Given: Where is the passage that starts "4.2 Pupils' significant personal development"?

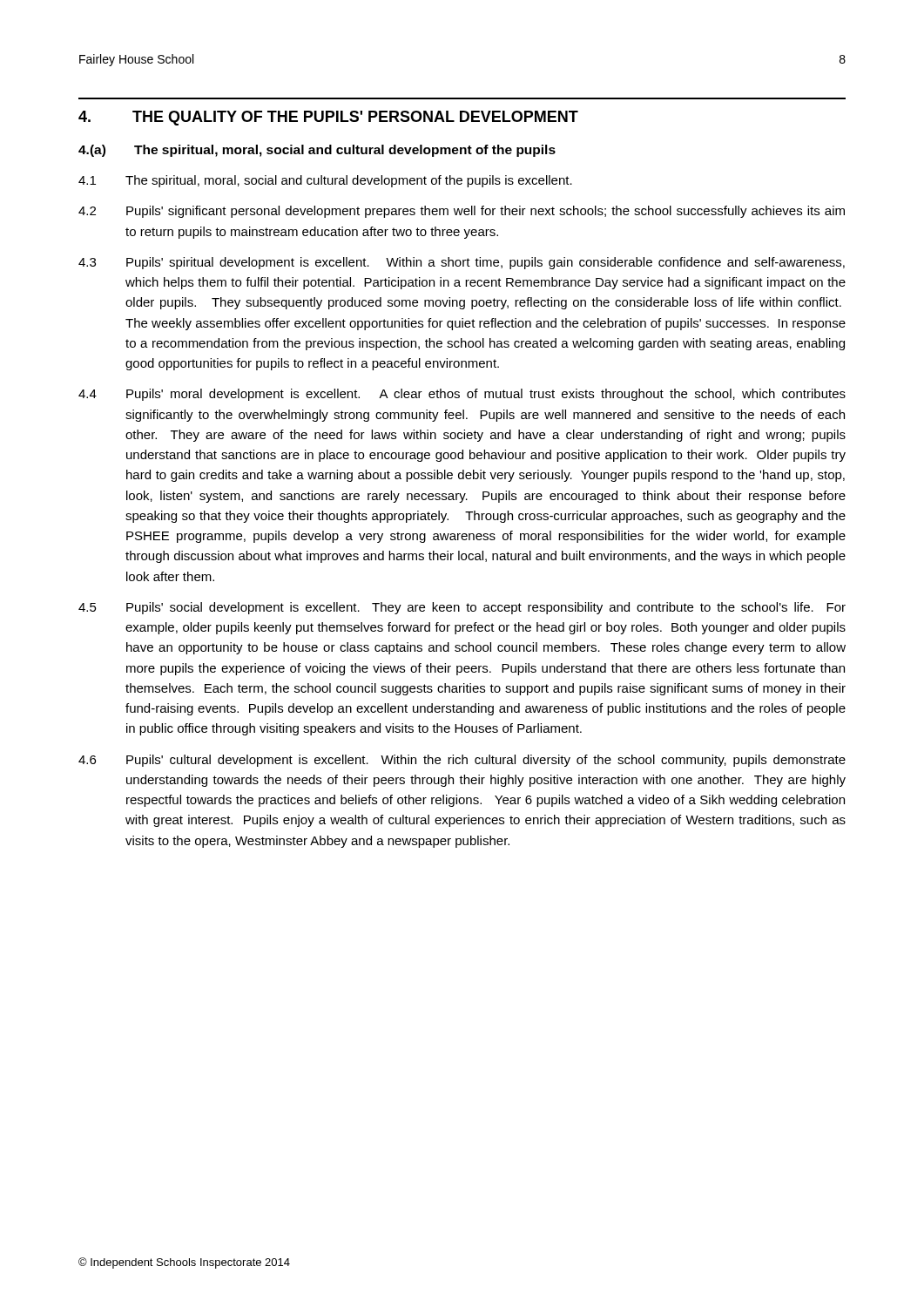Looking at the screenshot, I should pyautogui.click(x=462, y=221).
